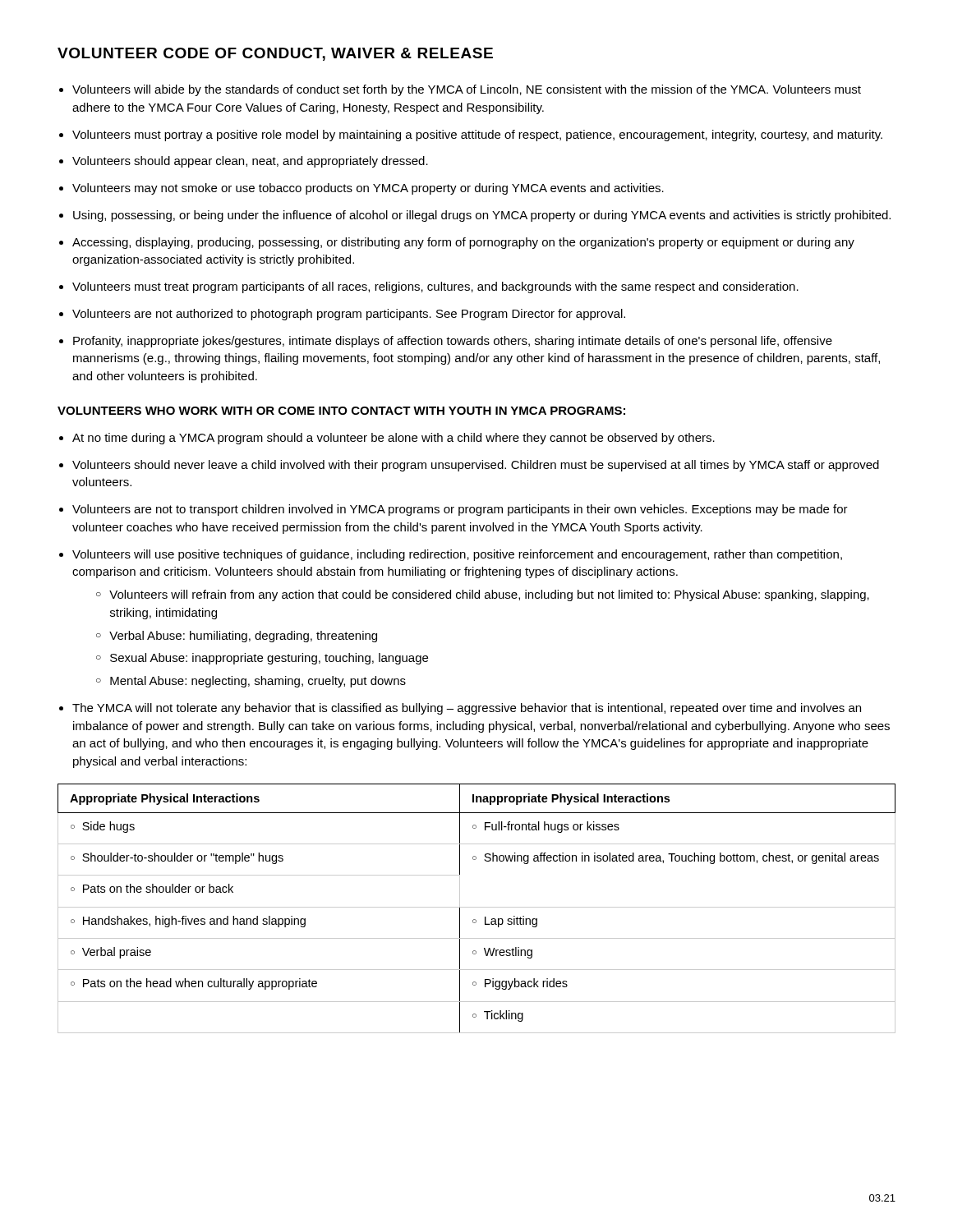Point to the passage starting "Volunteers are not to transport children involved in"

coord(460,518)
